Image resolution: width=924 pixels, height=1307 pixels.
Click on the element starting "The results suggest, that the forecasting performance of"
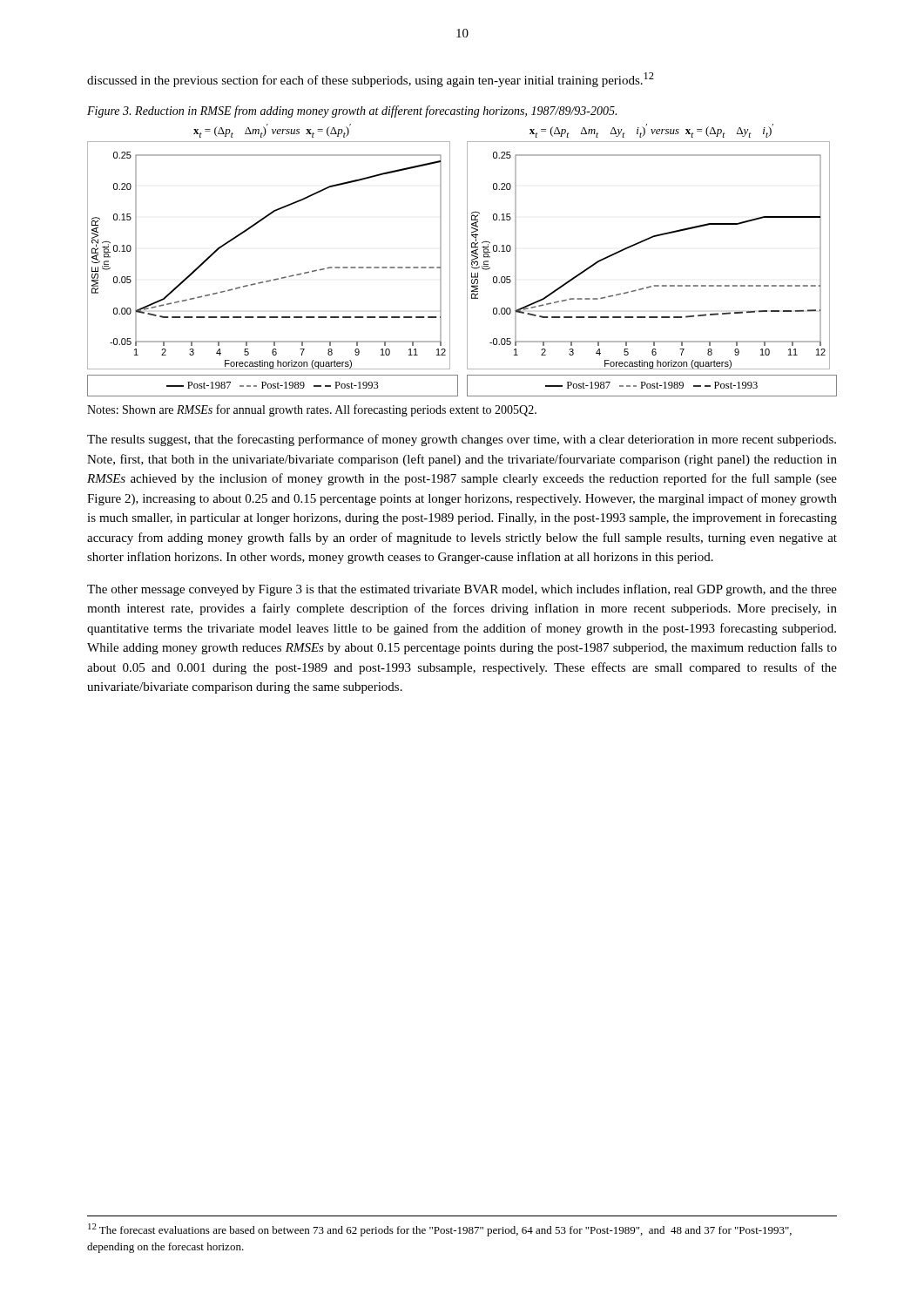[x=462, y=498]
